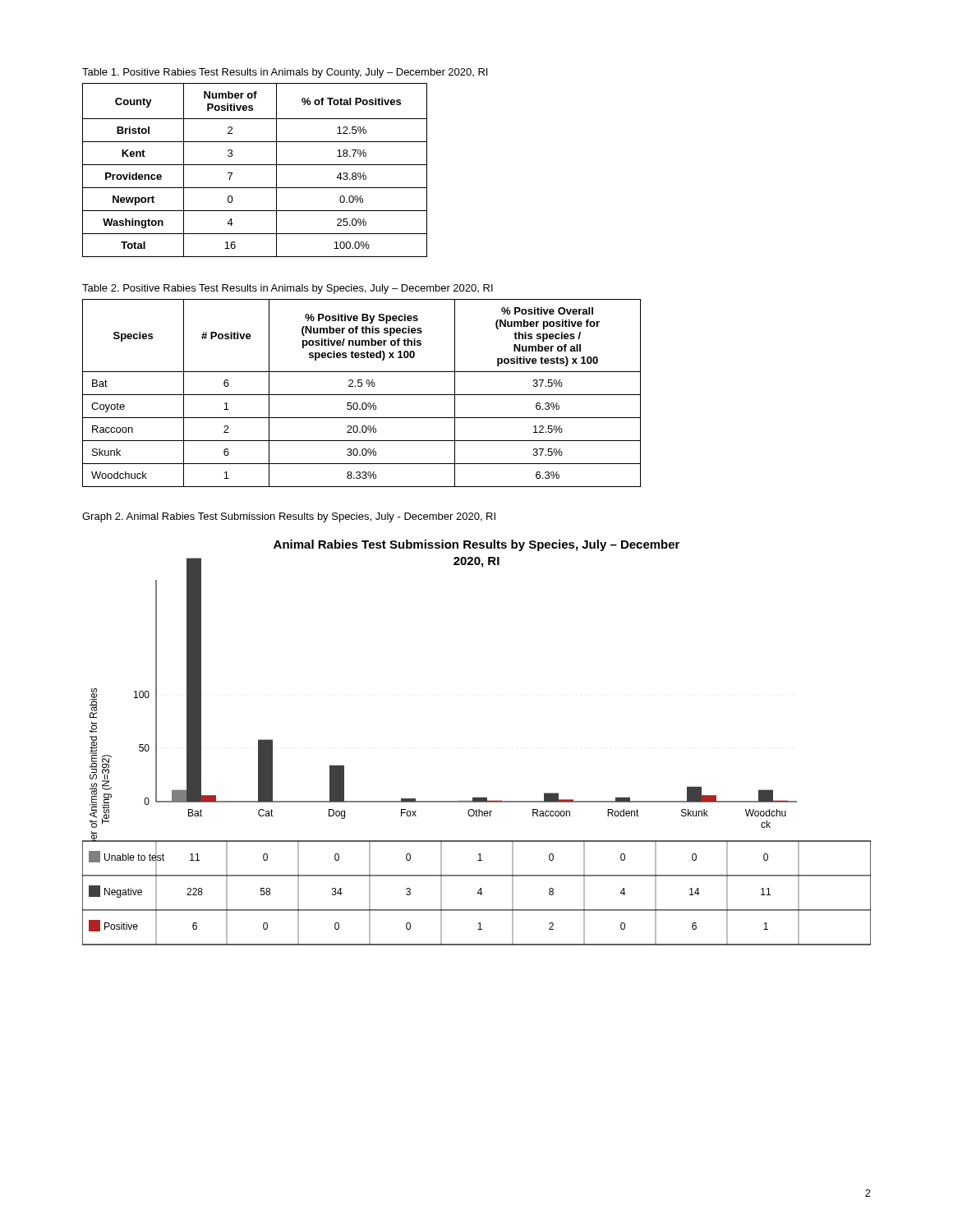Image resolution: width=953 pixels, height=1232 pixels.
Task: Select the table that reads "# Positive"
Action: pyautogui.click(x=476, y=393)
